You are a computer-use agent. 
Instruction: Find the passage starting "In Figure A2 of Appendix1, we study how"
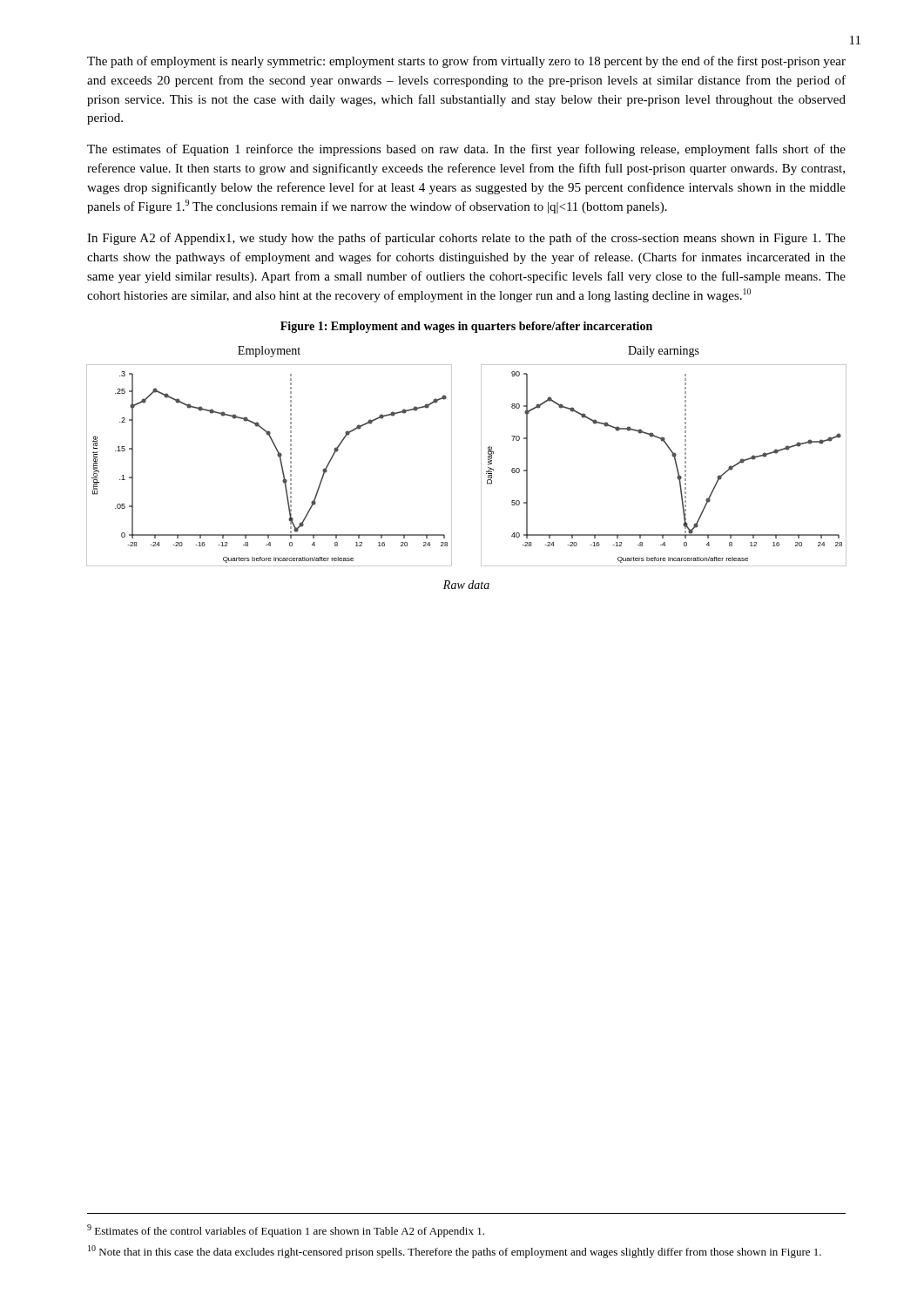tap(466, 267)
